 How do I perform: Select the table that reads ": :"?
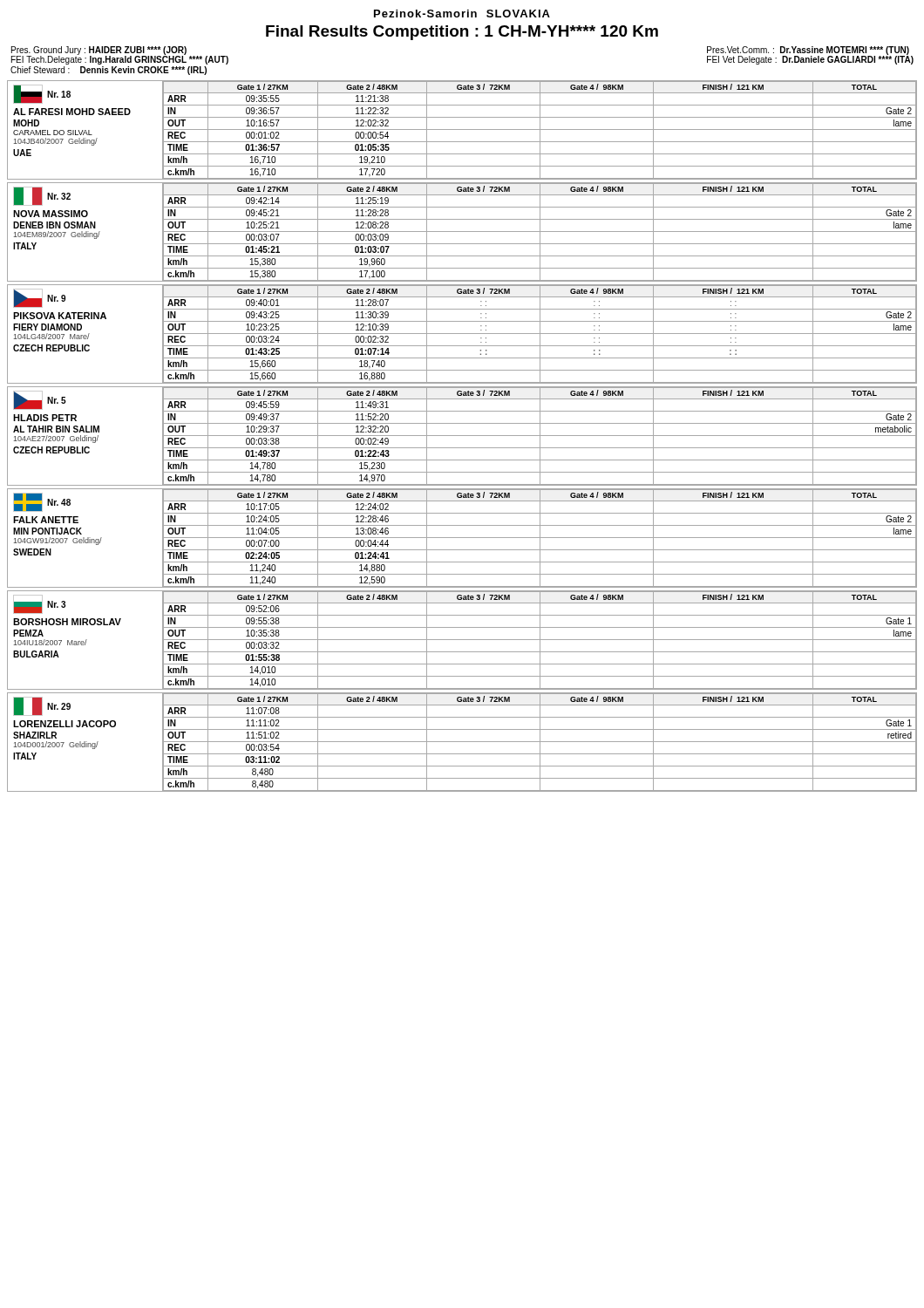coord(462,334)
